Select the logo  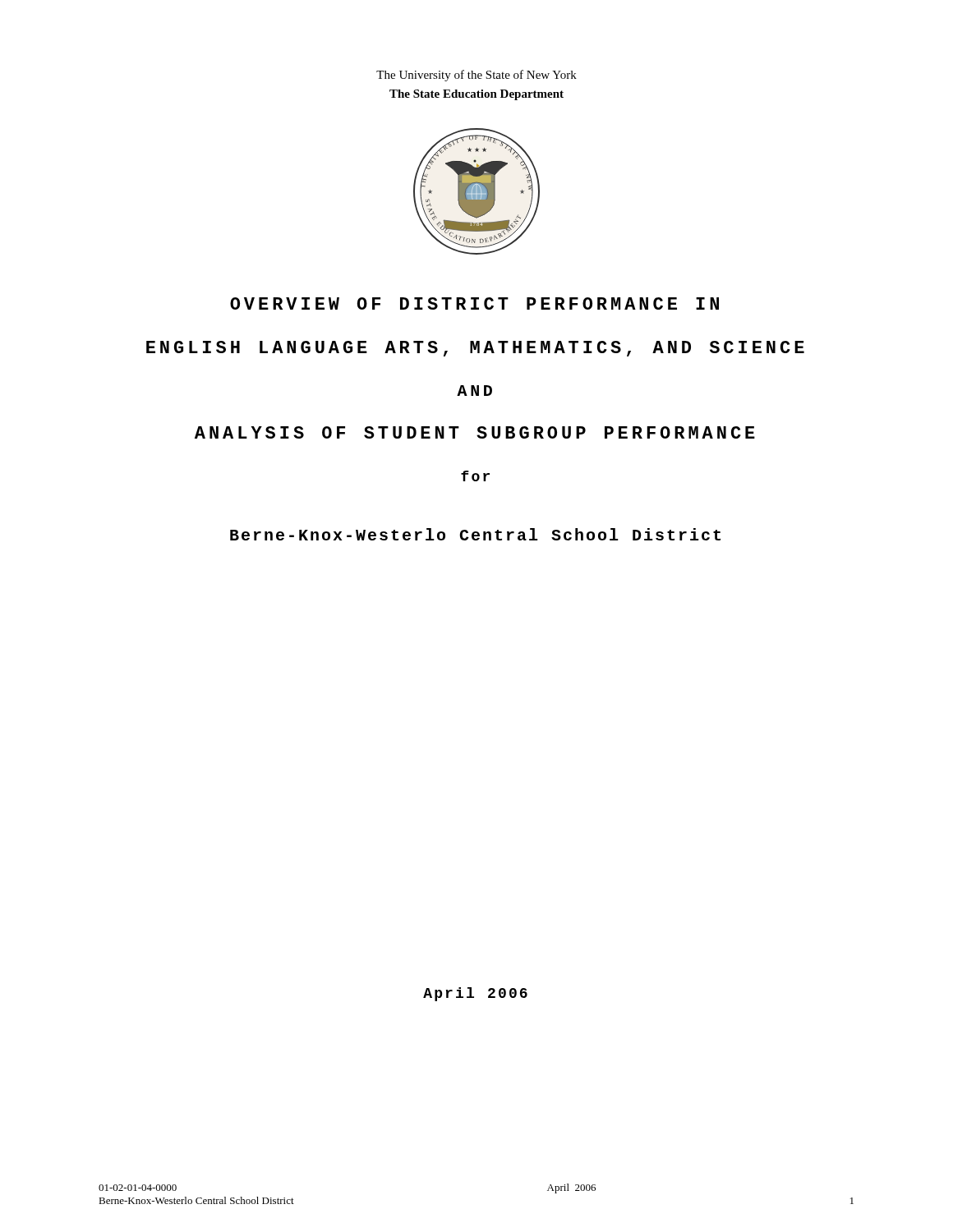pos(476,193)
